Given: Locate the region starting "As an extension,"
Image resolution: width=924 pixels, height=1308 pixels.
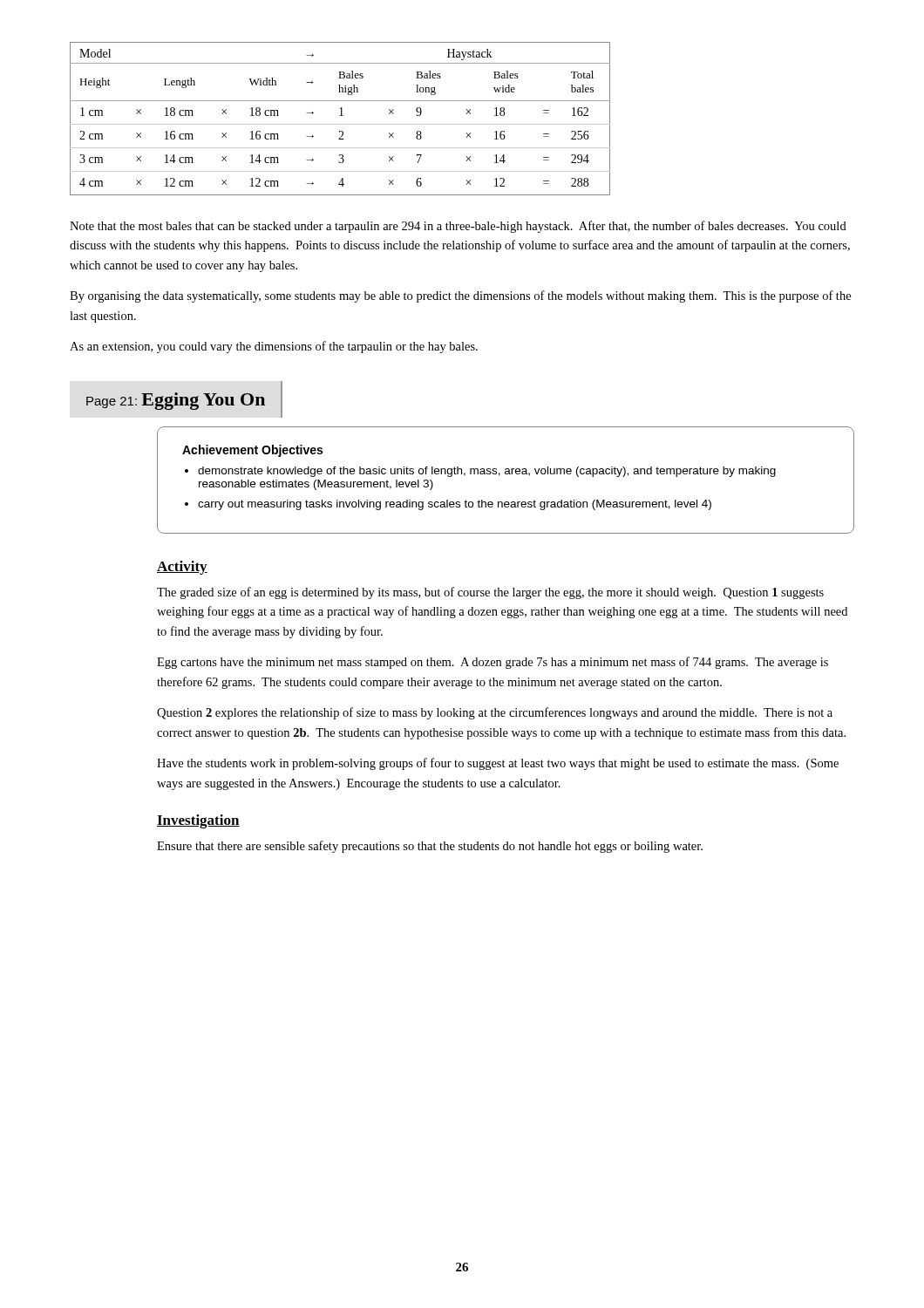Looking at the screenshot, I should coord(274,346).
